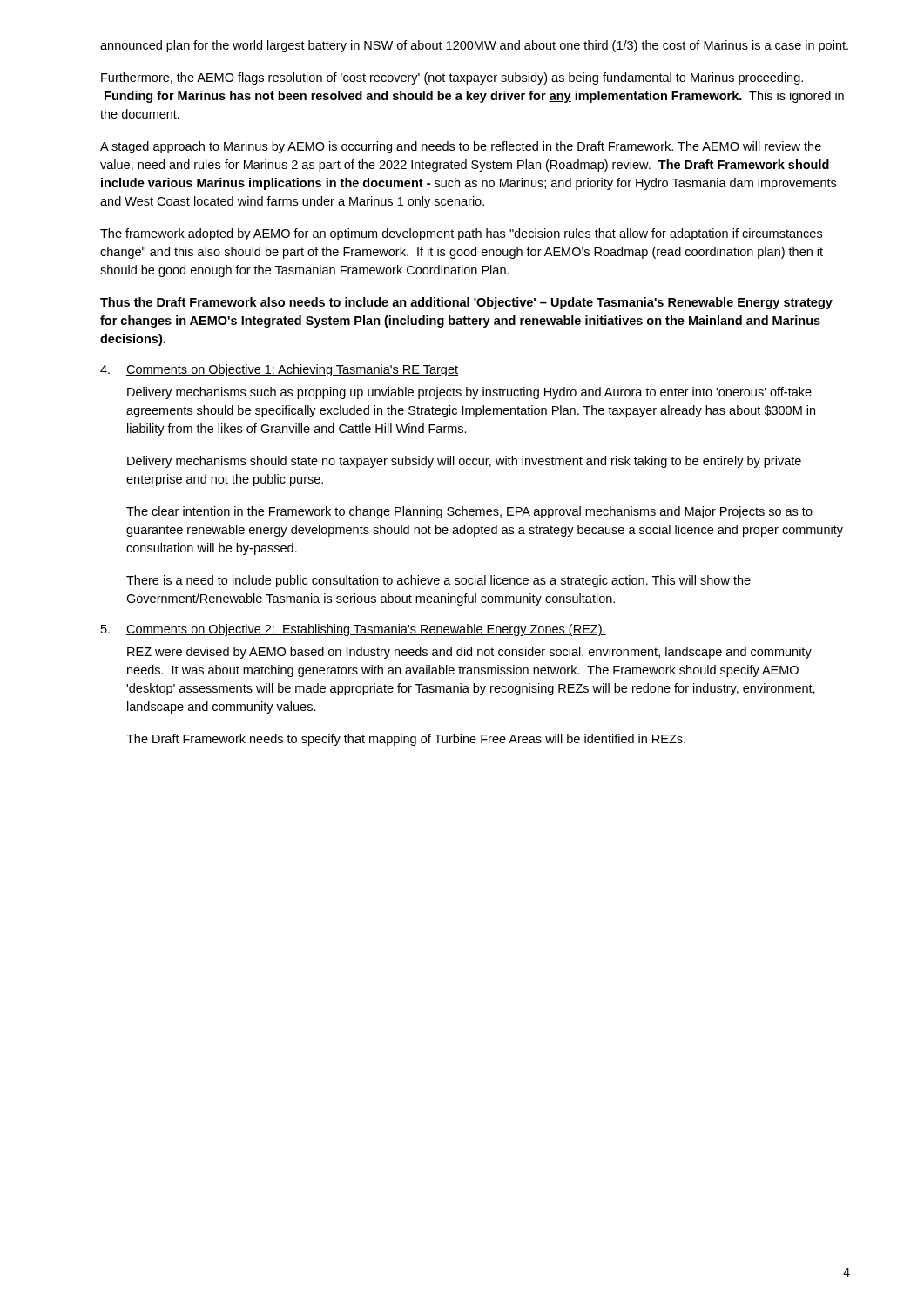Screen dimensions: 1307x924
Task: Click on the text block that reads "Delivery mechanisms such"
Action: point(471,411)
